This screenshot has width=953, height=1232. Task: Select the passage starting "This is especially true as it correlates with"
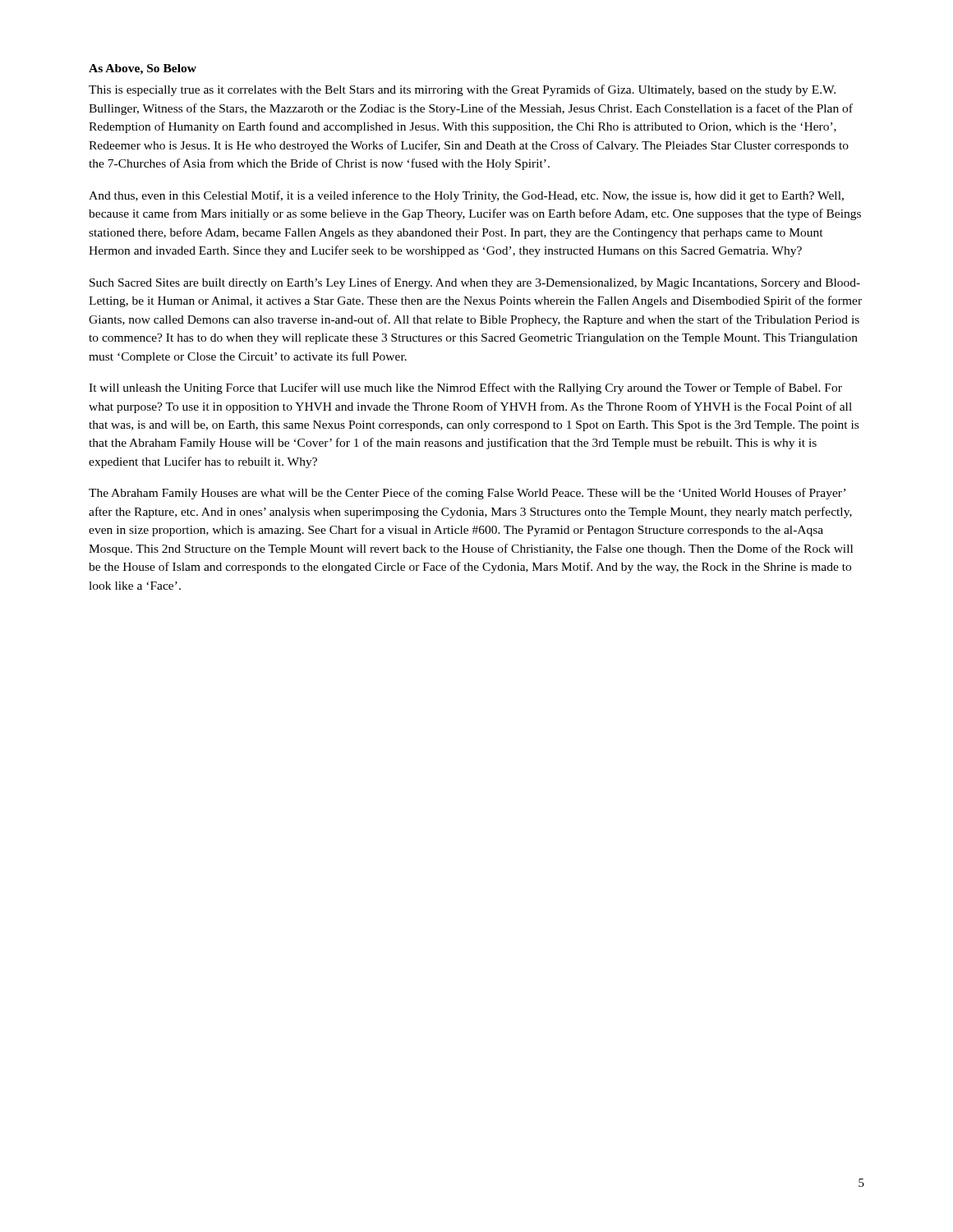(471, 126)
